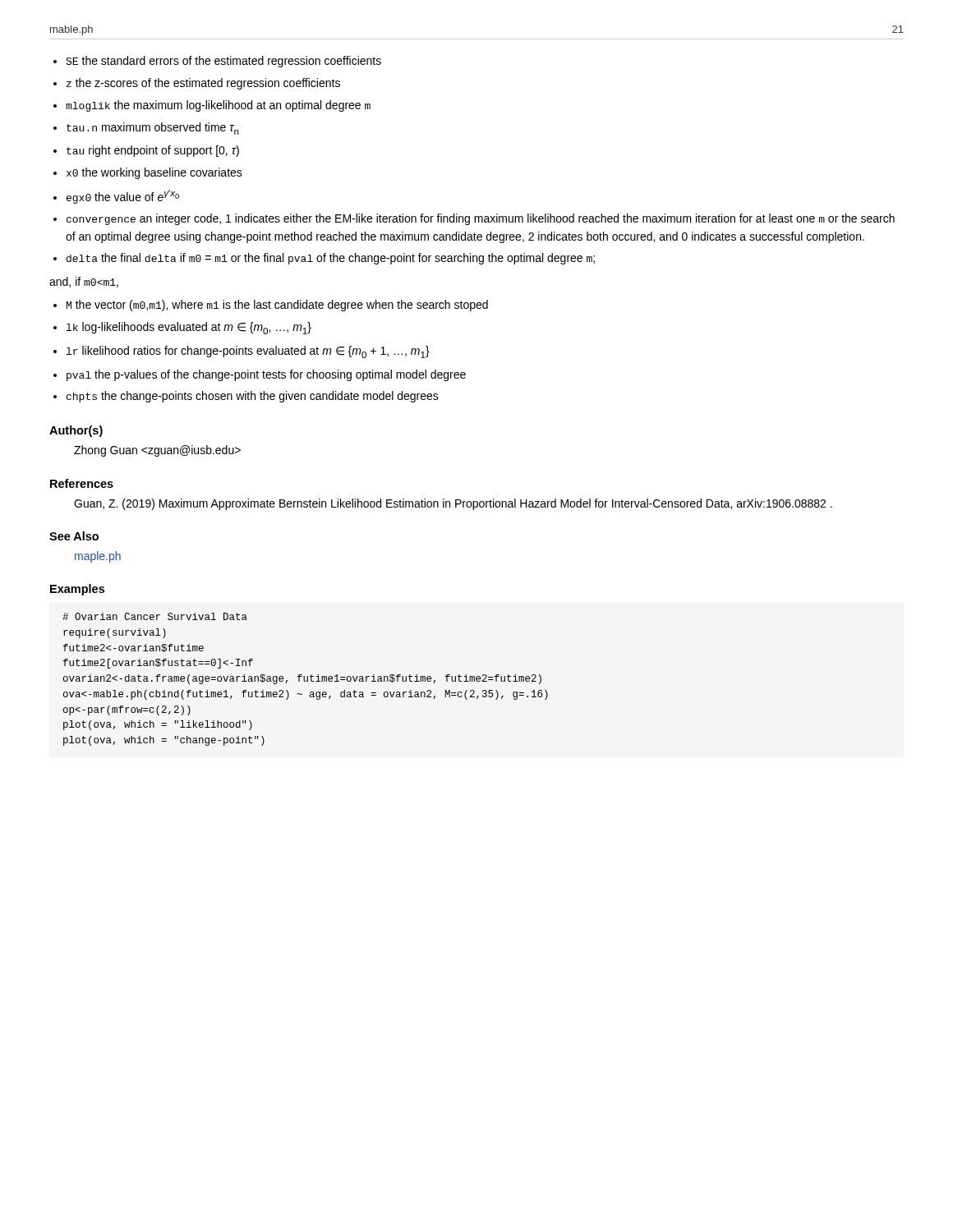The image size is (953, 1232).
Task: Select the region starting "M the vector"
Action: [x=277, y=305]
